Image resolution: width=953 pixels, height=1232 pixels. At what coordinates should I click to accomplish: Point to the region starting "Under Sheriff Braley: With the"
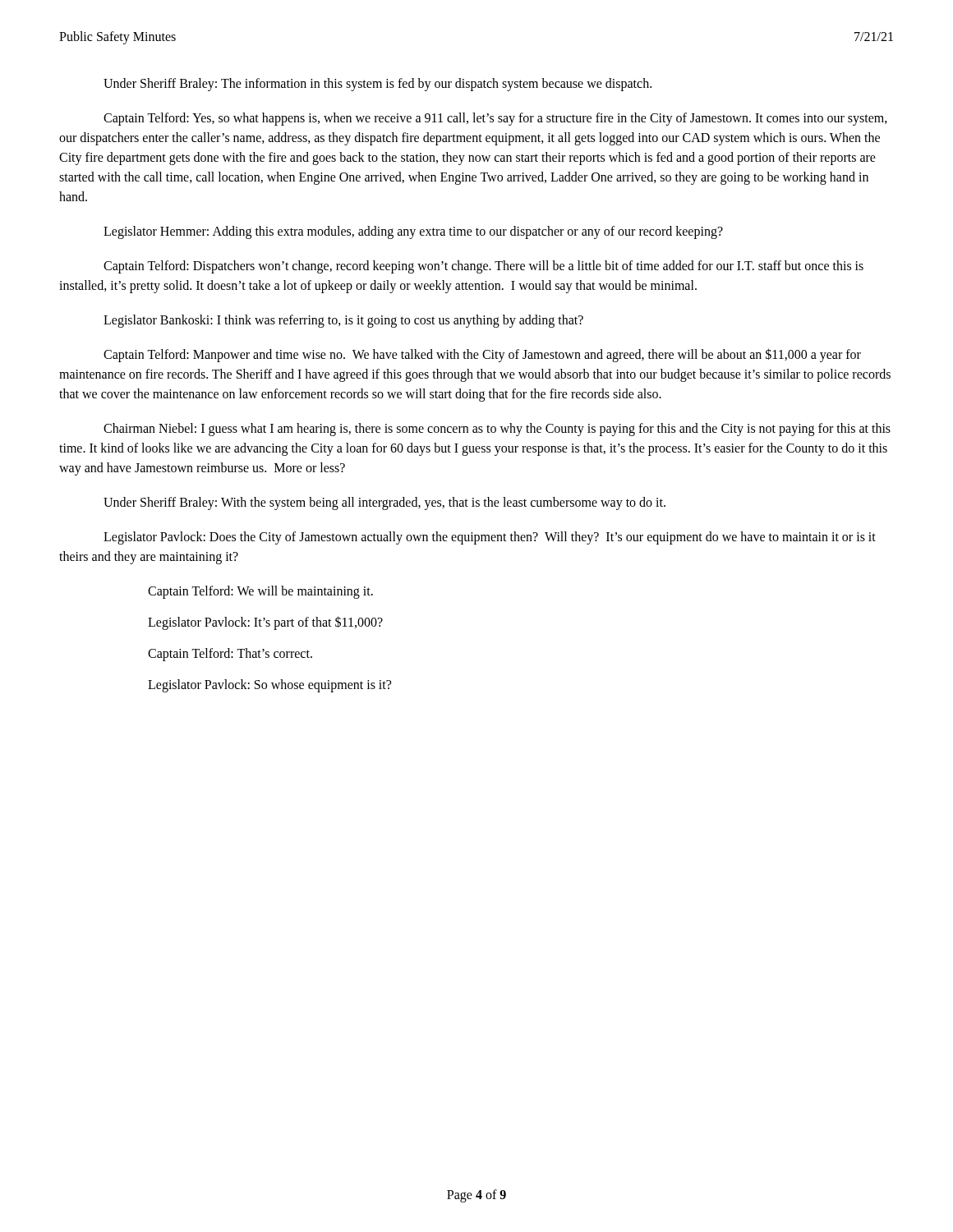point(385,502)
